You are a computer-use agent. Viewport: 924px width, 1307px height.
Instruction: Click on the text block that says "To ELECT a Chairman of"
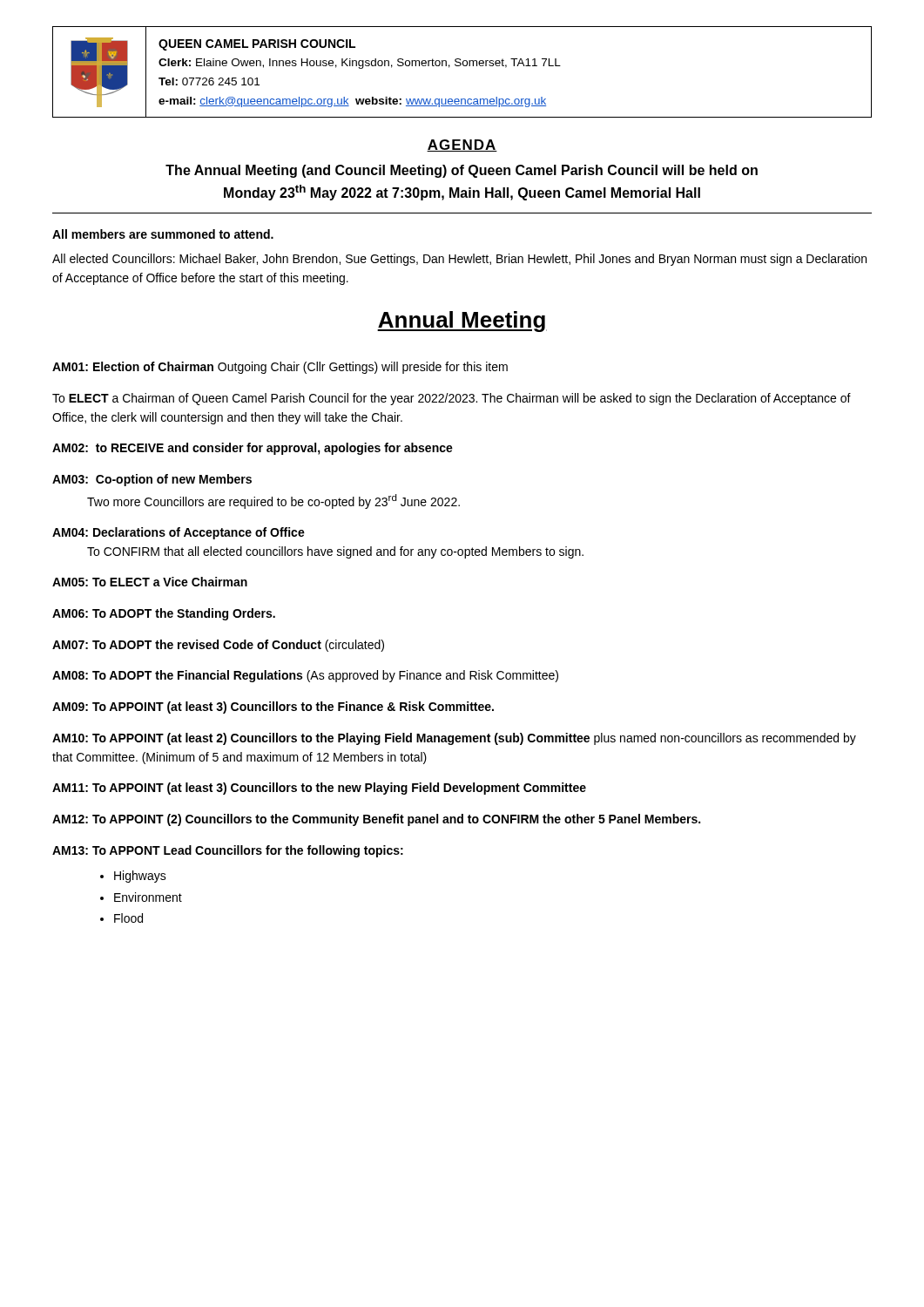[x=451, y=408]
